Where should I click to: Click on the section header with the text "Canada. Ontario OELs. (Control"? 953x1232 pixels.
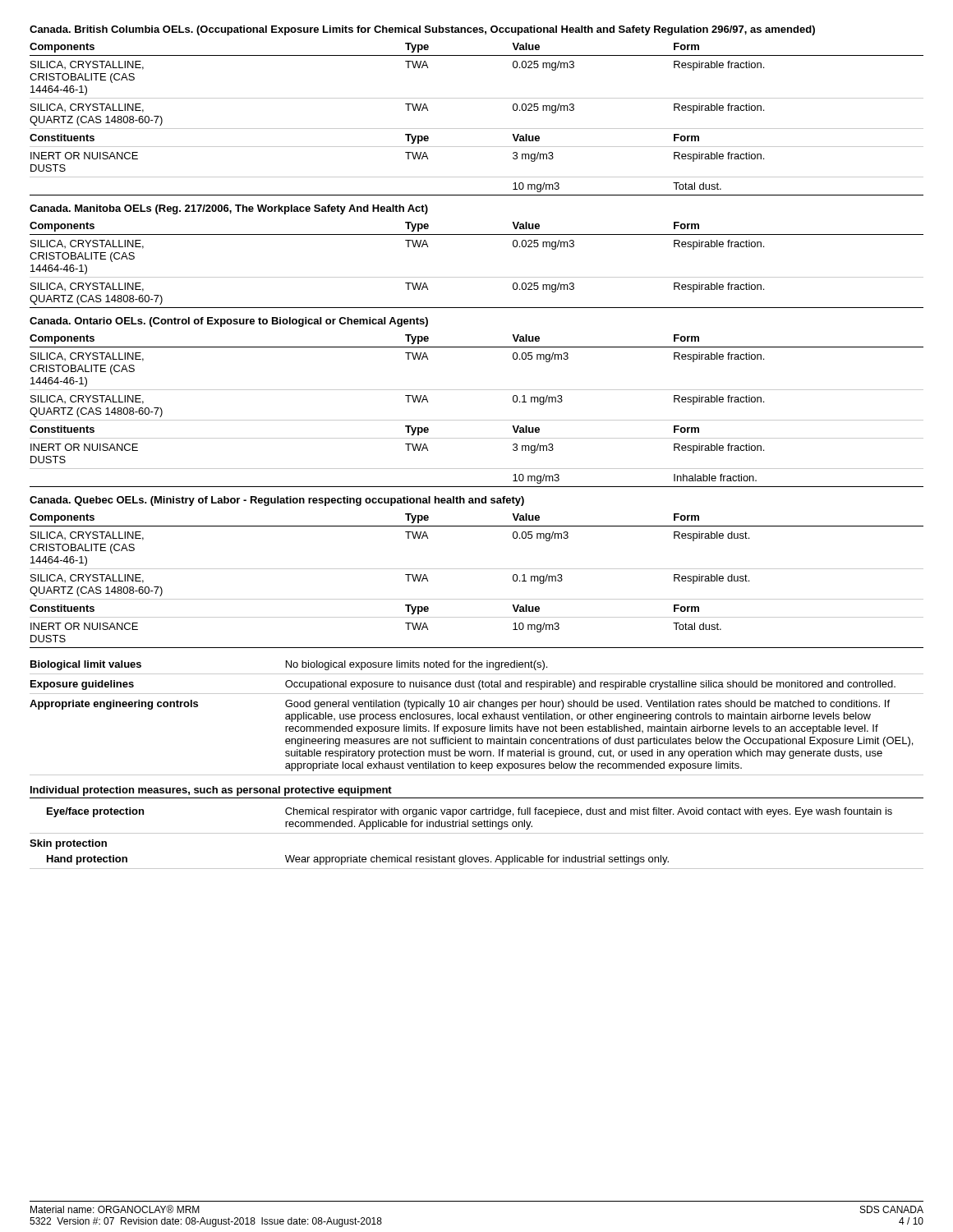229,321
